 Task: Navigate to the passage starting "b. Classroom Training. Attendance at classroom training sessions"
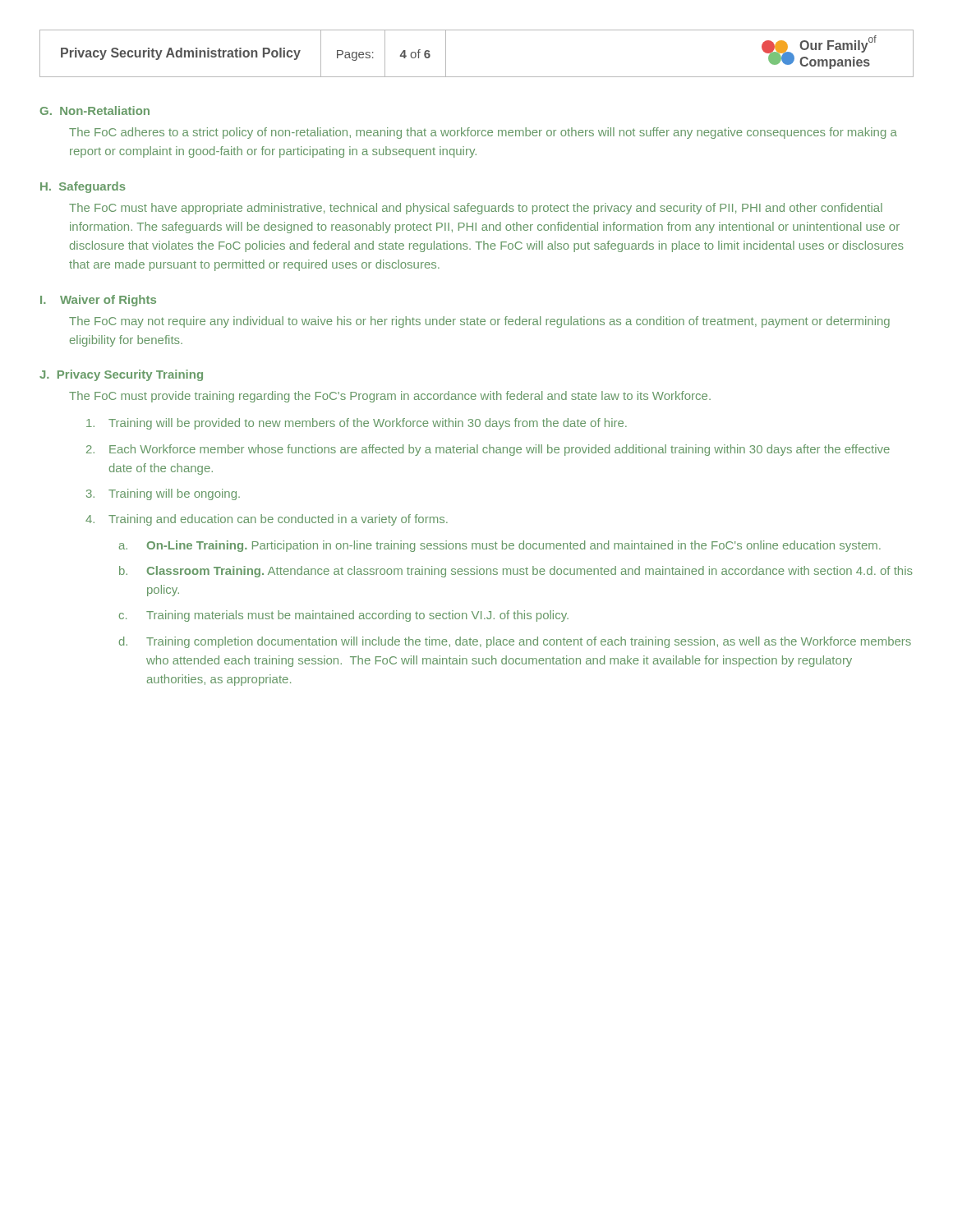click(516, 580)
